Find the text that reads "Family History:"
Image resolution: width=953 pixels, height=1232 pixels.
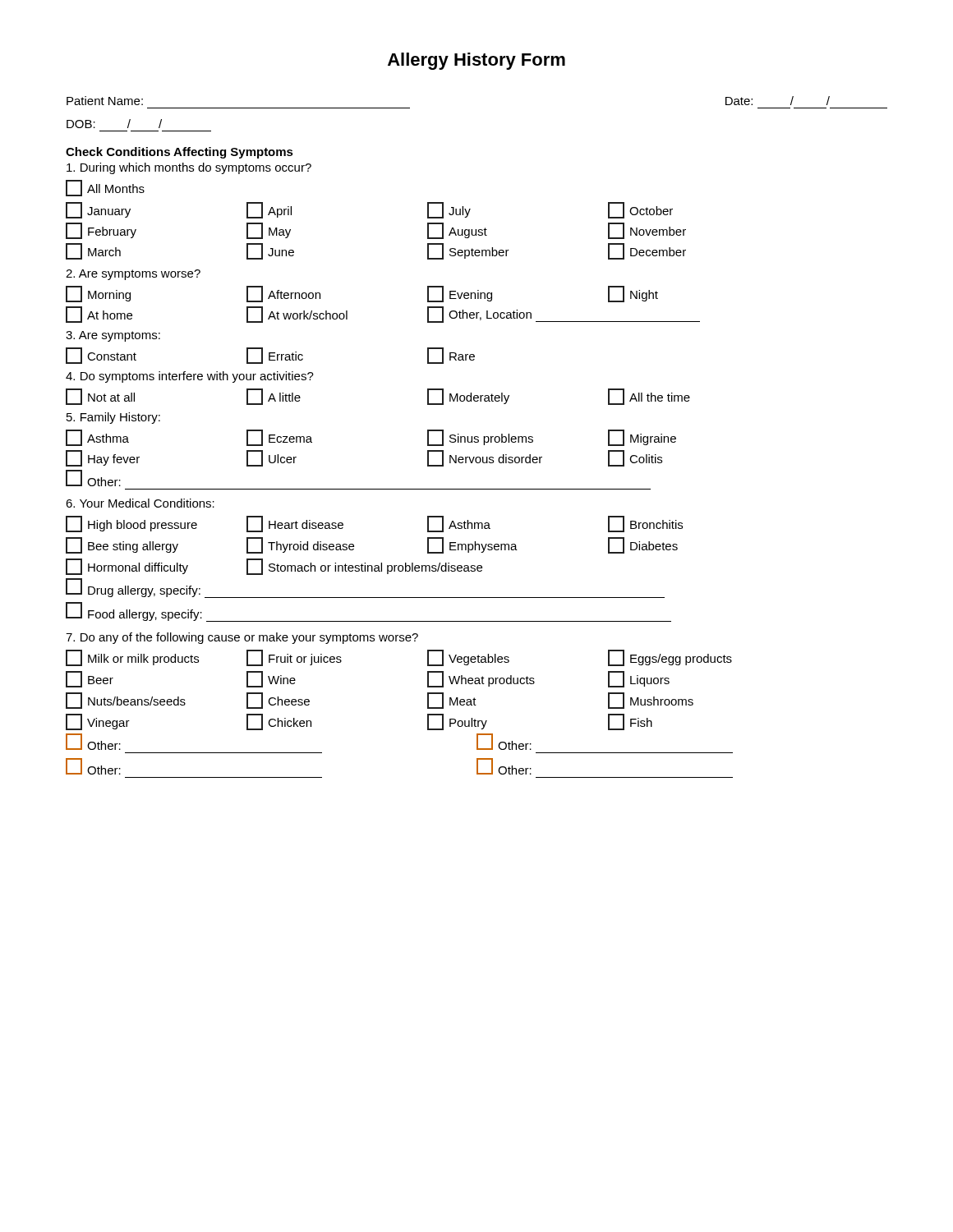click(x=113, y=417)
